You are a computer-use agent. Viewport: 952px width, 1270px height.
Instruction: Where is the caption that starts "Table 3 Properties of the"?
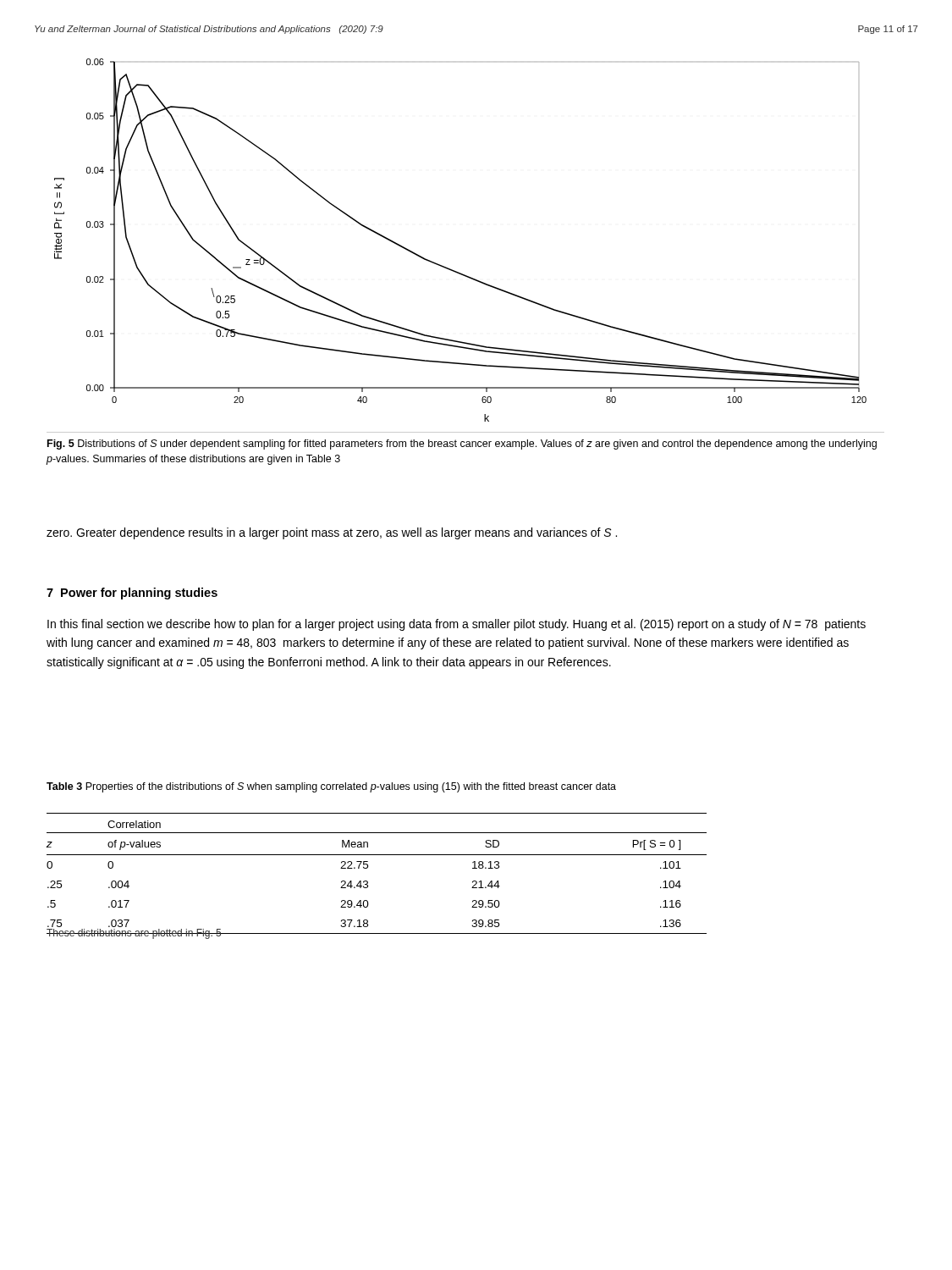click(331, 787)
